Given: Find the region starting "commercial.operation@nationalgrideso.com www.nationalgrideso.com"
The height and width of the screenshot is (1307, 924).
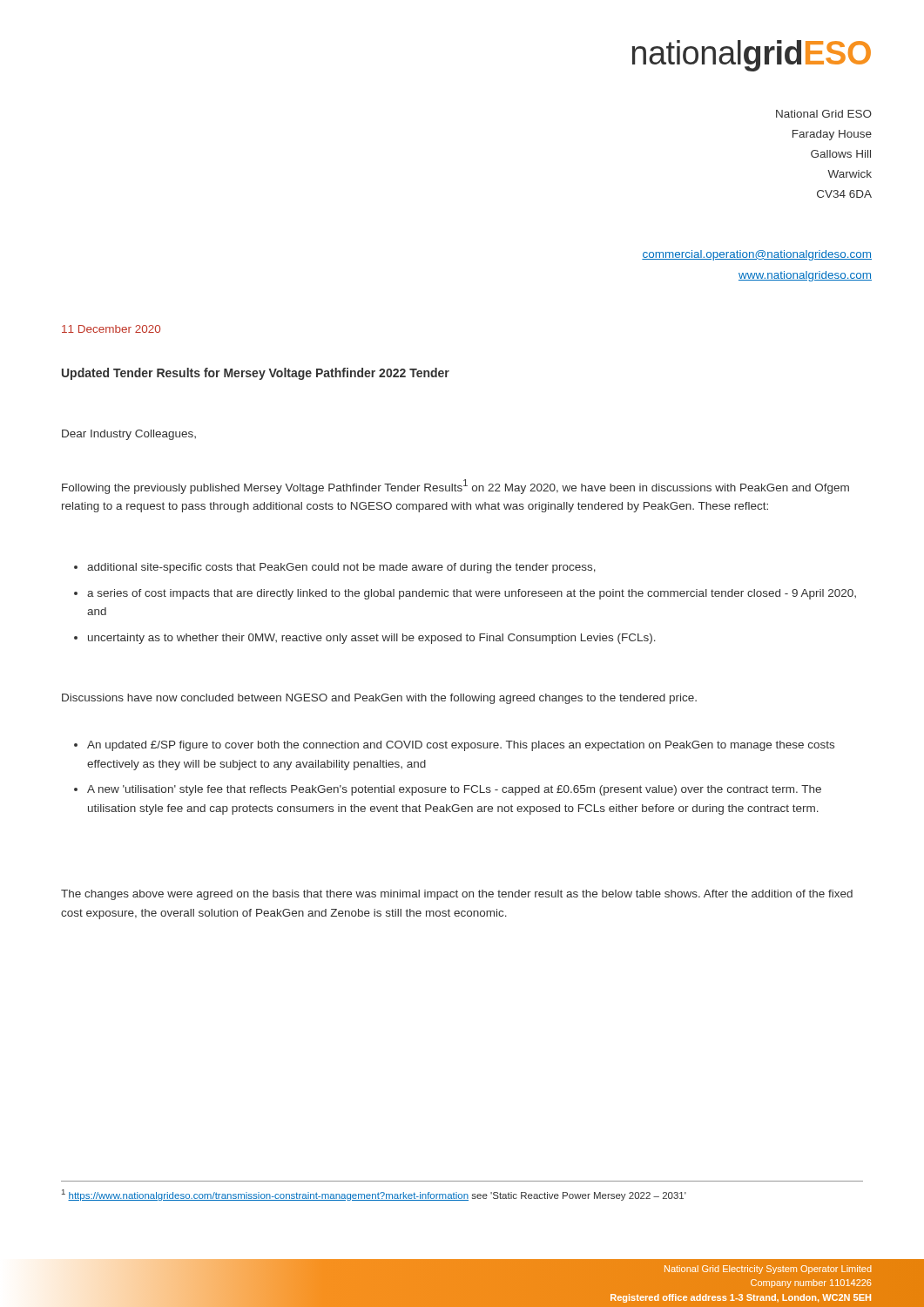Looking at the screenshot, I should coord(757,265).
